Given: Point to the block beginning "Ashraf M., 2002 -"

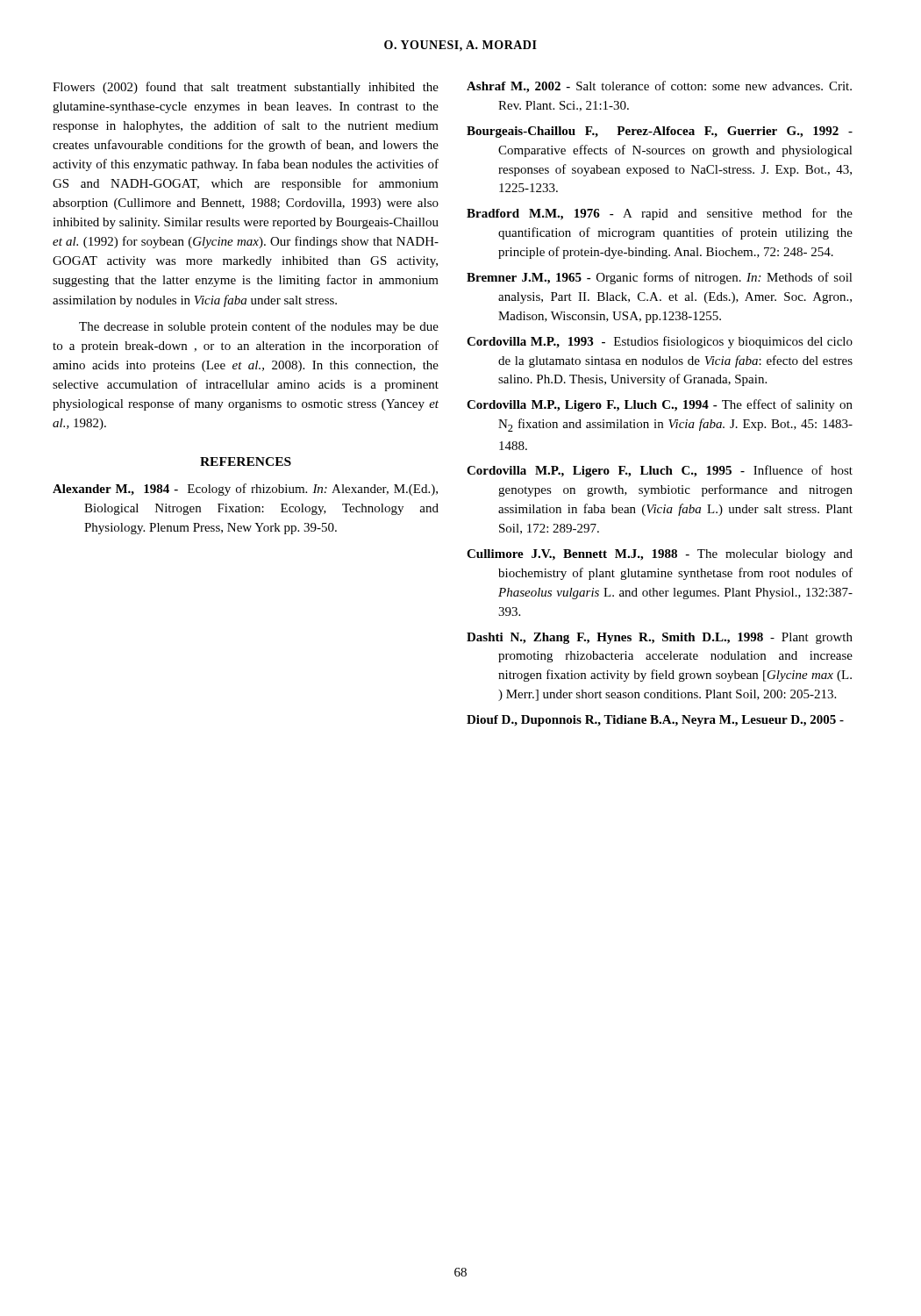Looking at the screenshot, I should click(660, 96).
